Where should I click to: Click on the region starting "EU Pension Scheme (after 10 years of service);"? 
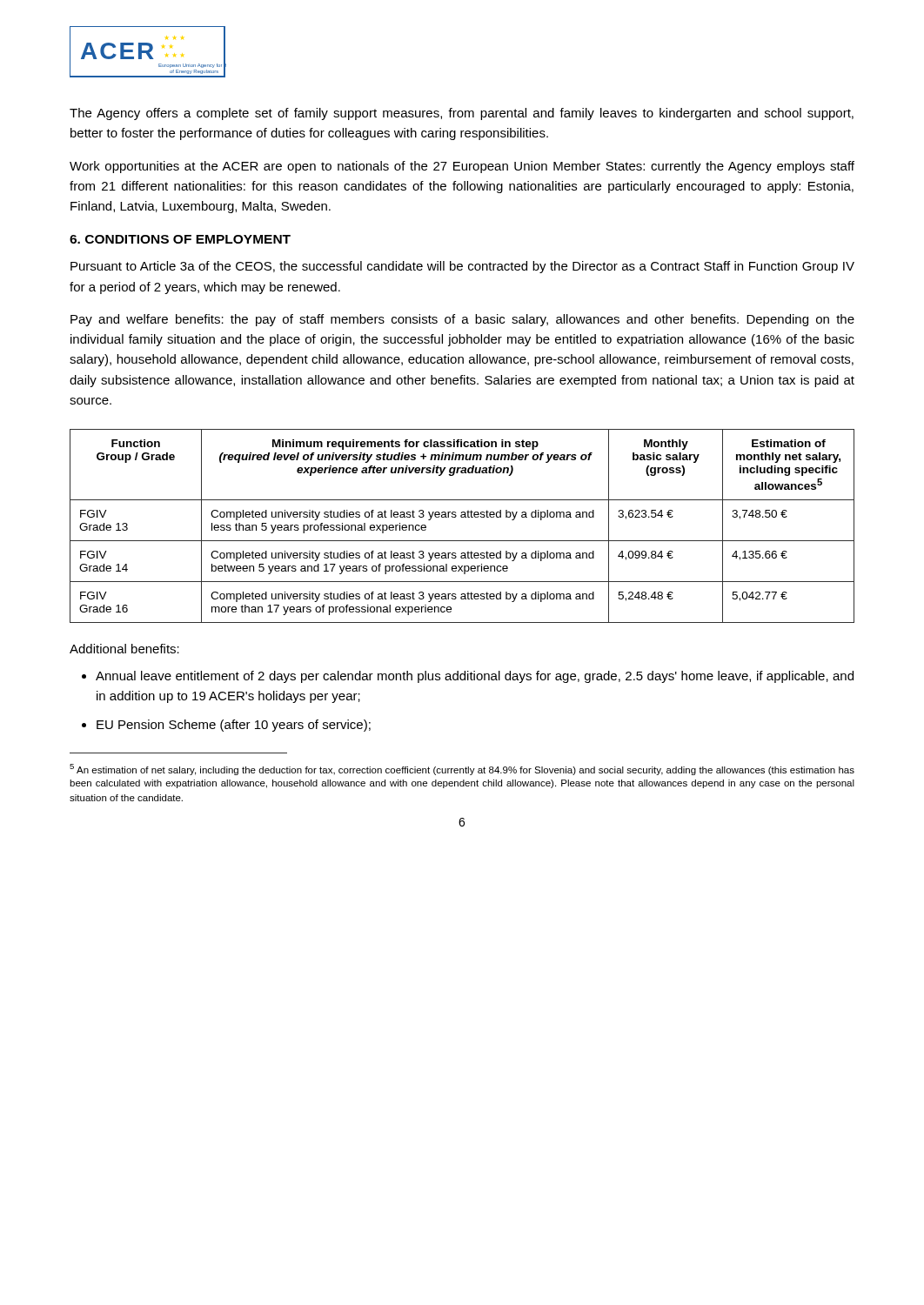pyautogui.click(x=226, y=726)
